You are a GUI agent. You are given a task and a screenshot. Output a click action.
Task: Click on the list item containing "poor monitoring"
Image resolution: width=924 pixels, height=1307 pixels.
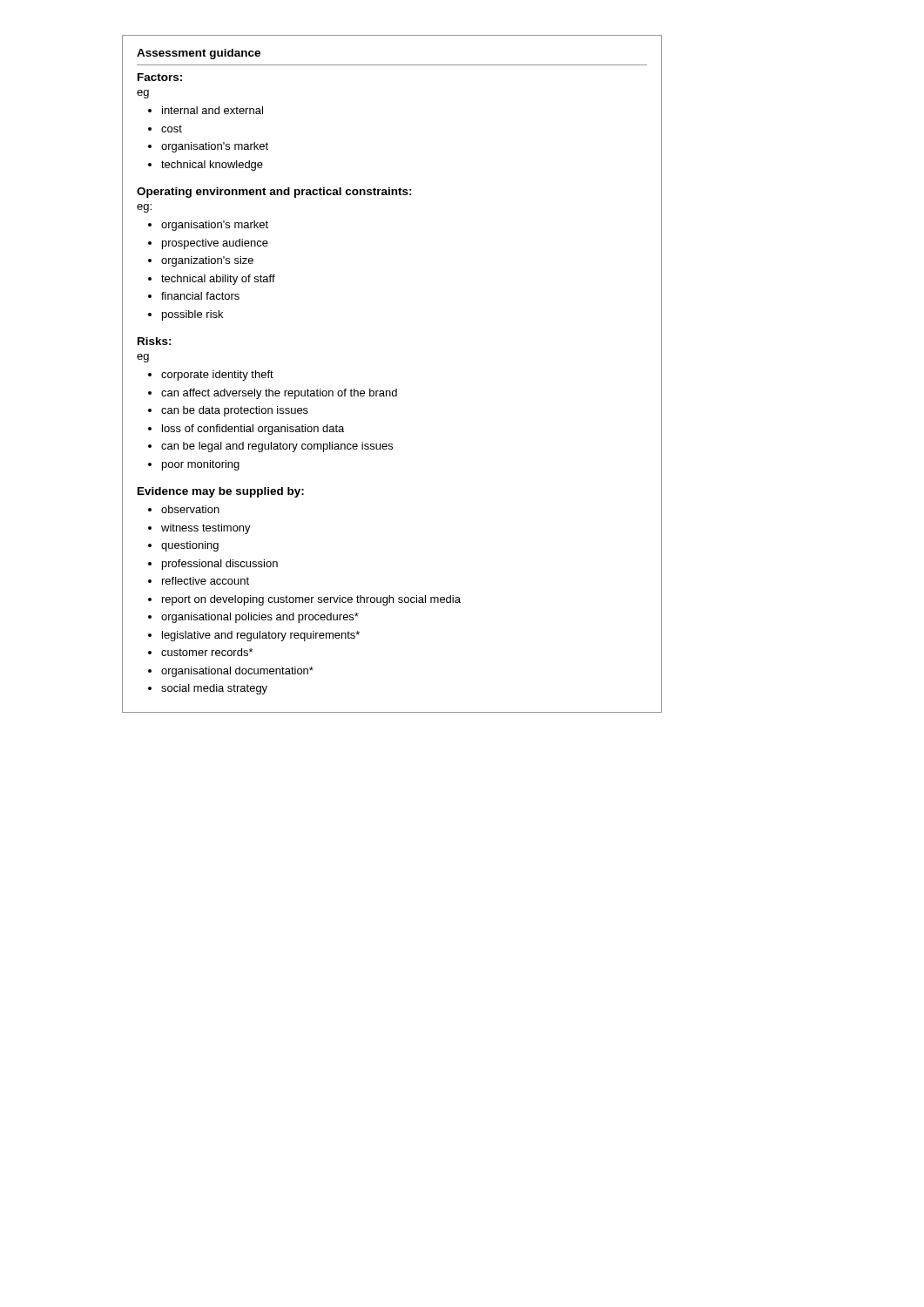(201, 465)
